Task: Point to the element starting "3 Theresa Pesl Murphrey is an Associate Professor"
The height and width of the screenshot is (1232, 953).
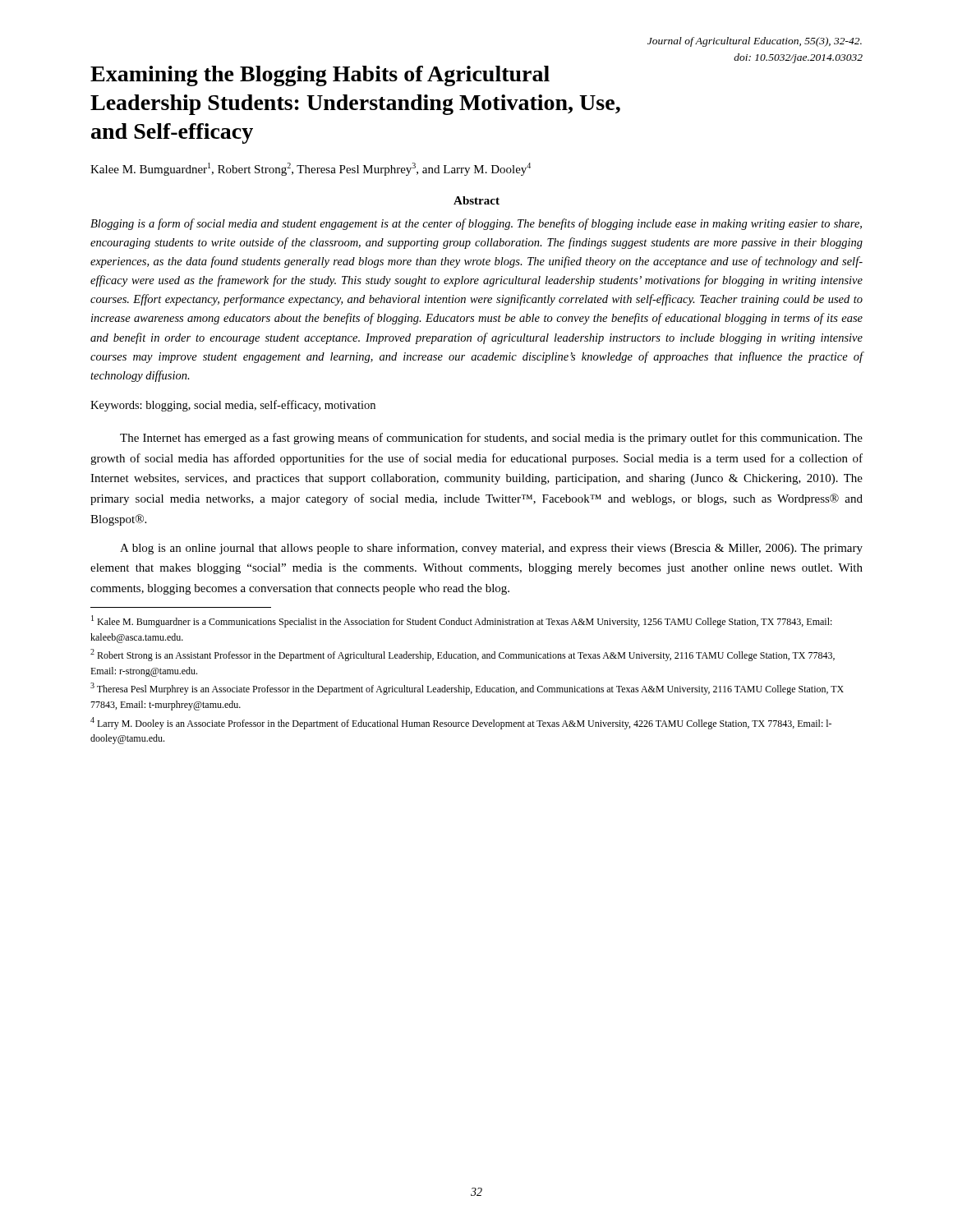Action: point(467,696)
